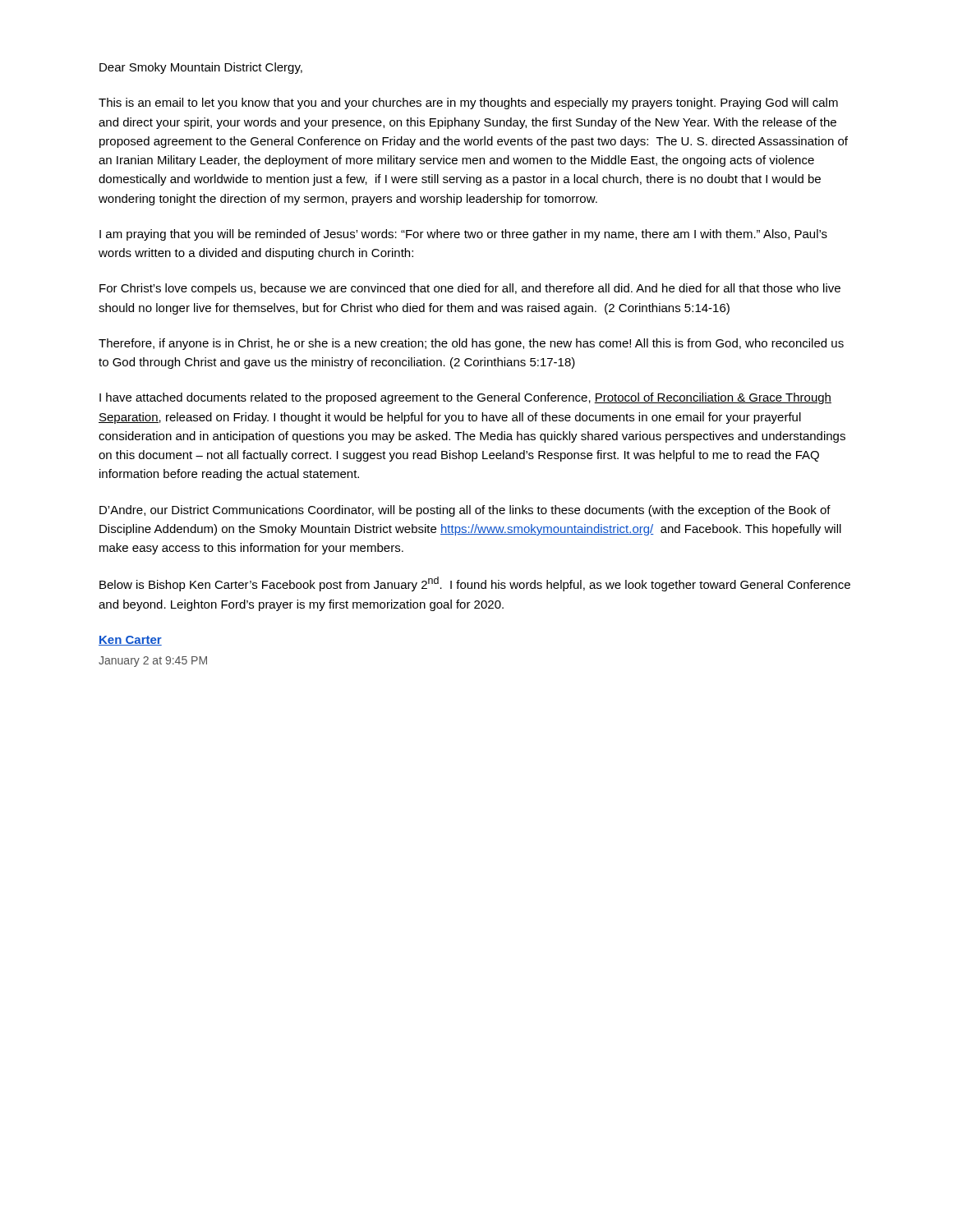Find the text block with the text "For Christ’s love compels us, because we"
Screen dimensions: 1232x953
pyautogui.click(x=470, y=298)
